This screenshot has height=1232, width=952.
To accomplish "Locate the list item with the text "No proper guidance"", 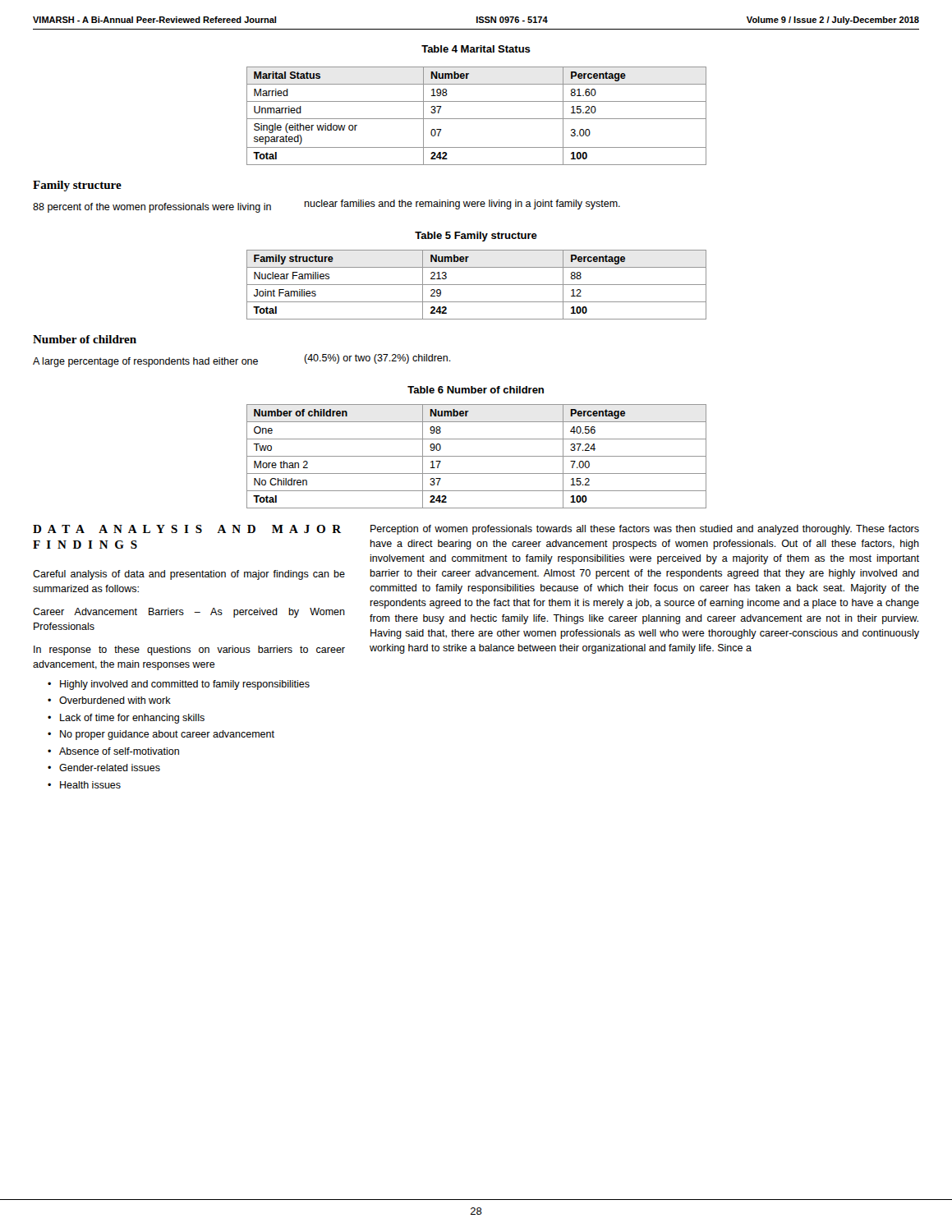I will (x=167, y=734).
